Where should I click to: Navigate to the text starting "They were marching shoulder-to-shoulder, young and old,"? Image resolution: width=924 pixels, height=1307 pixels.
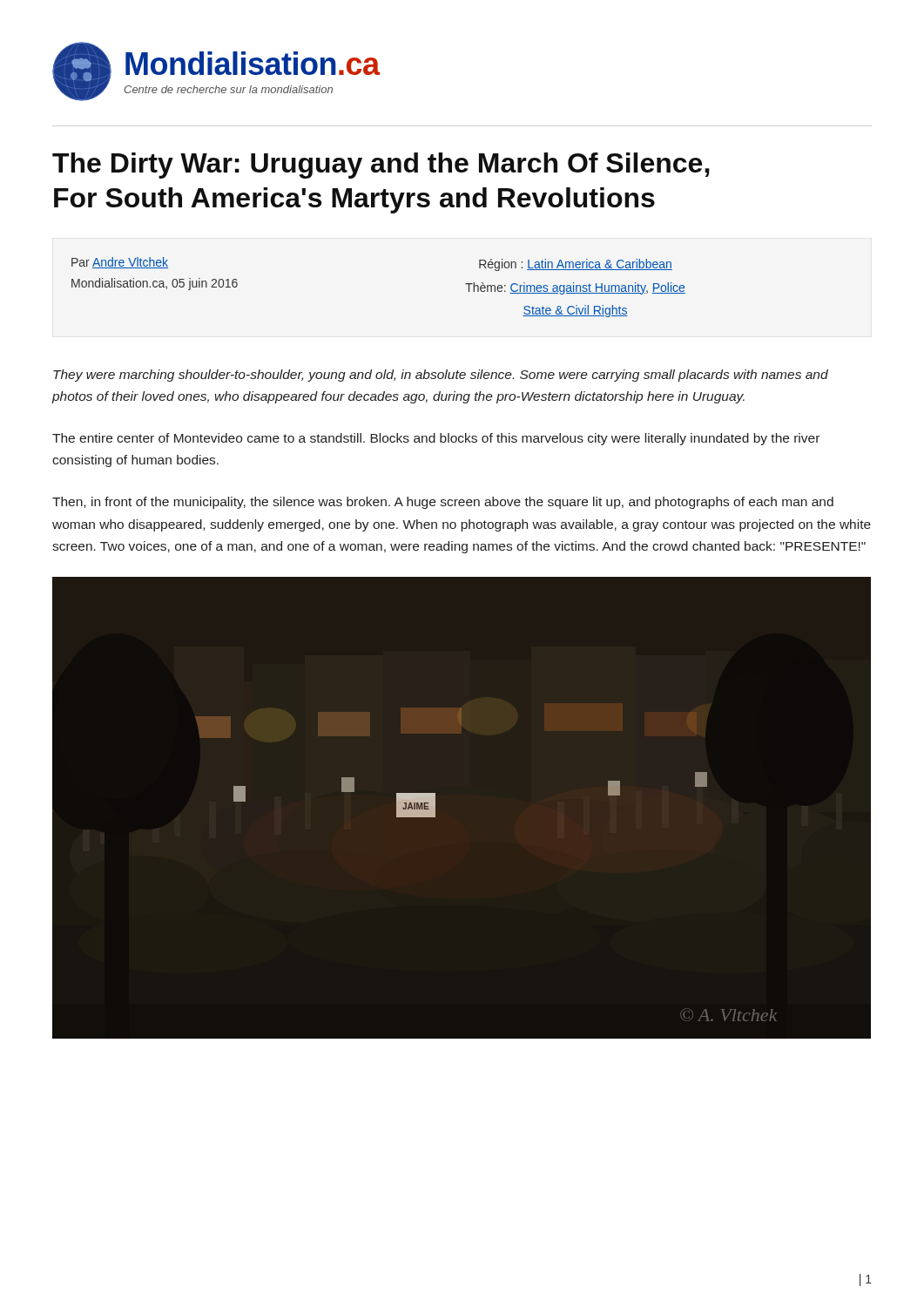point(440,385)
